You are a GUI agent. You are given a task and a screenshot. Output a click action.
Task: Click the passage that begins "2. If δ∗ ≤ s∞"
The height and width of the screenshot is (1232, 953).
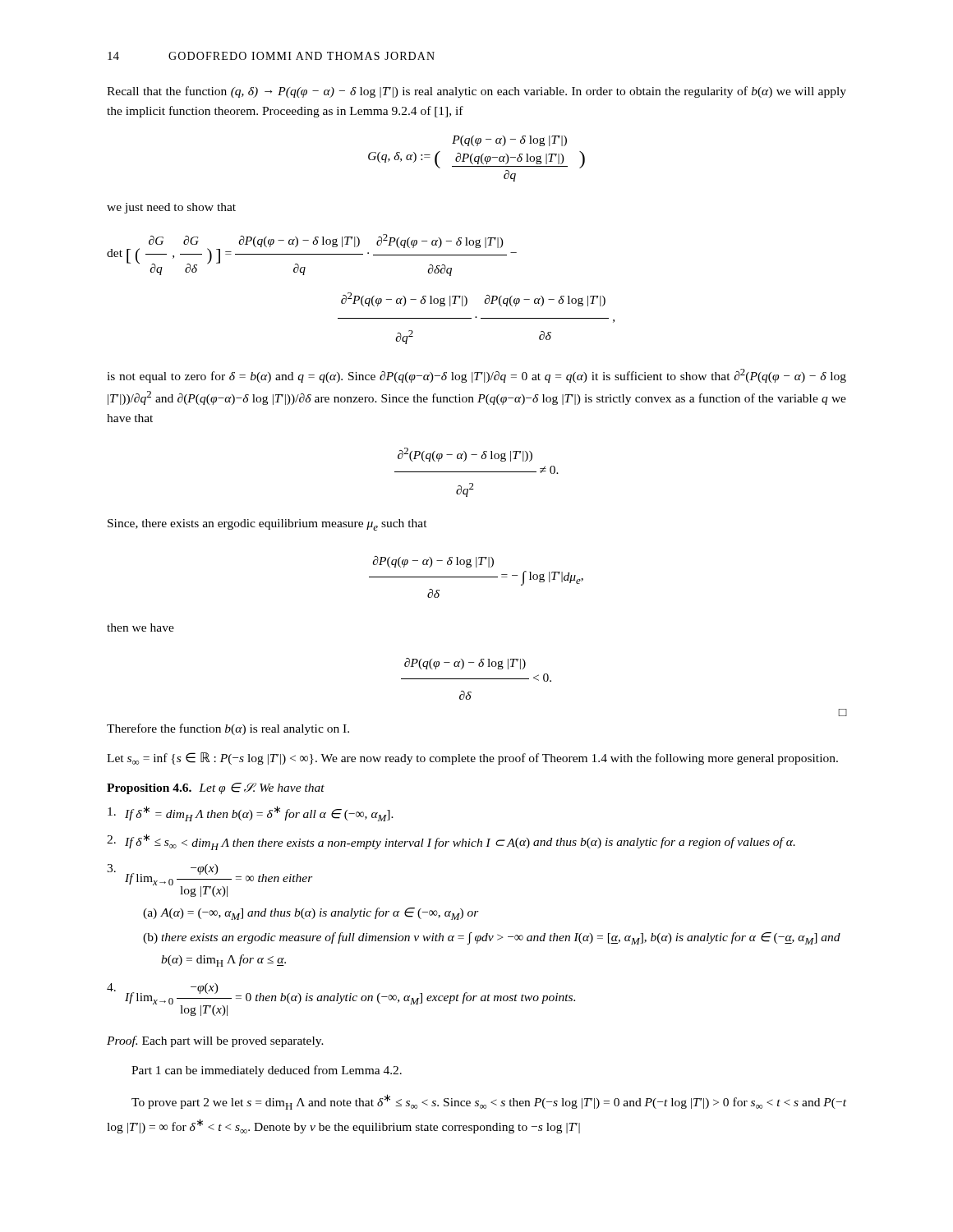476,842
